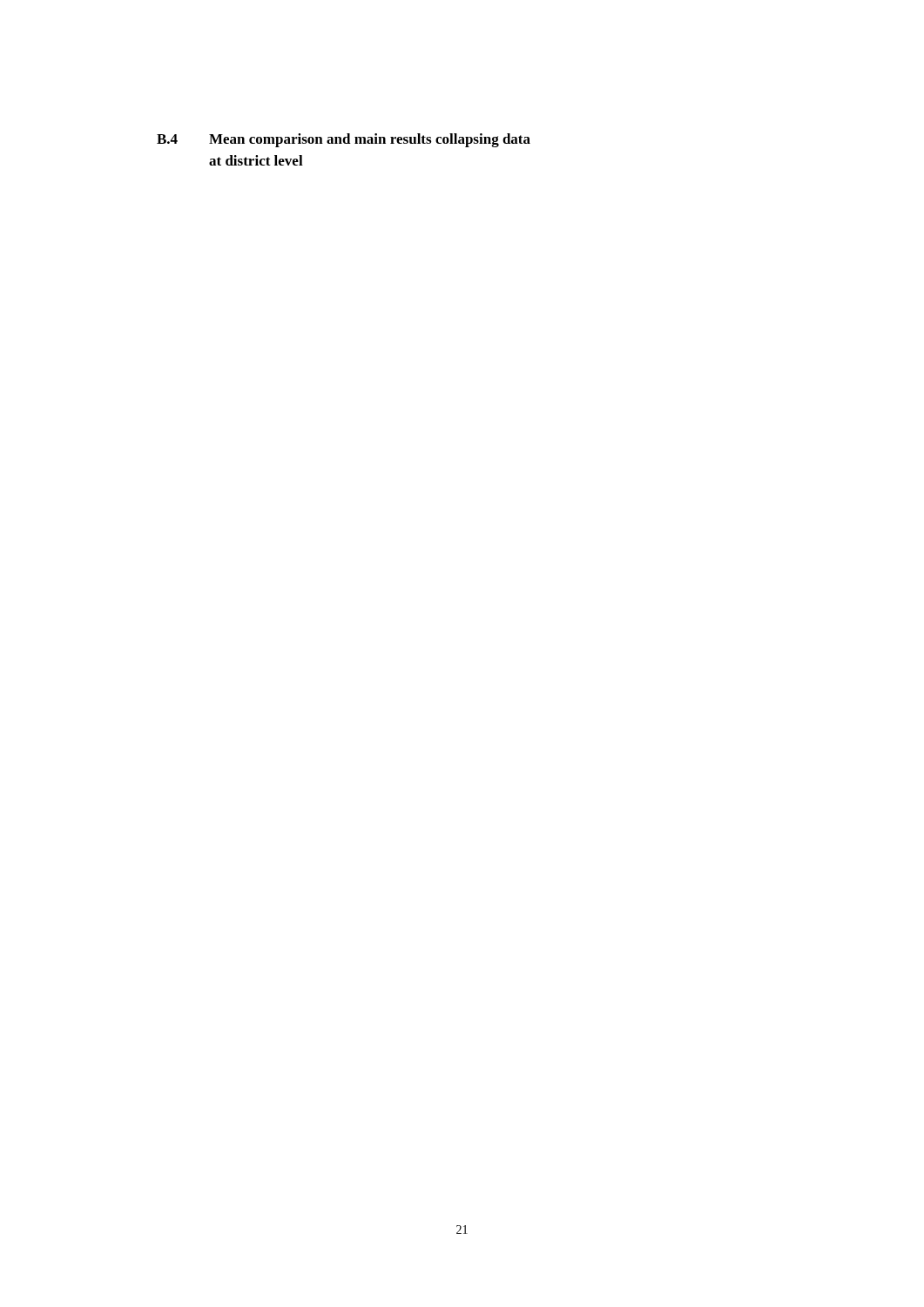Screen dimensions: 1307x924
Task: Select the section header that reads "B.4Mean comparison and main results collapsing dataat"
Action: coord(344,150)
